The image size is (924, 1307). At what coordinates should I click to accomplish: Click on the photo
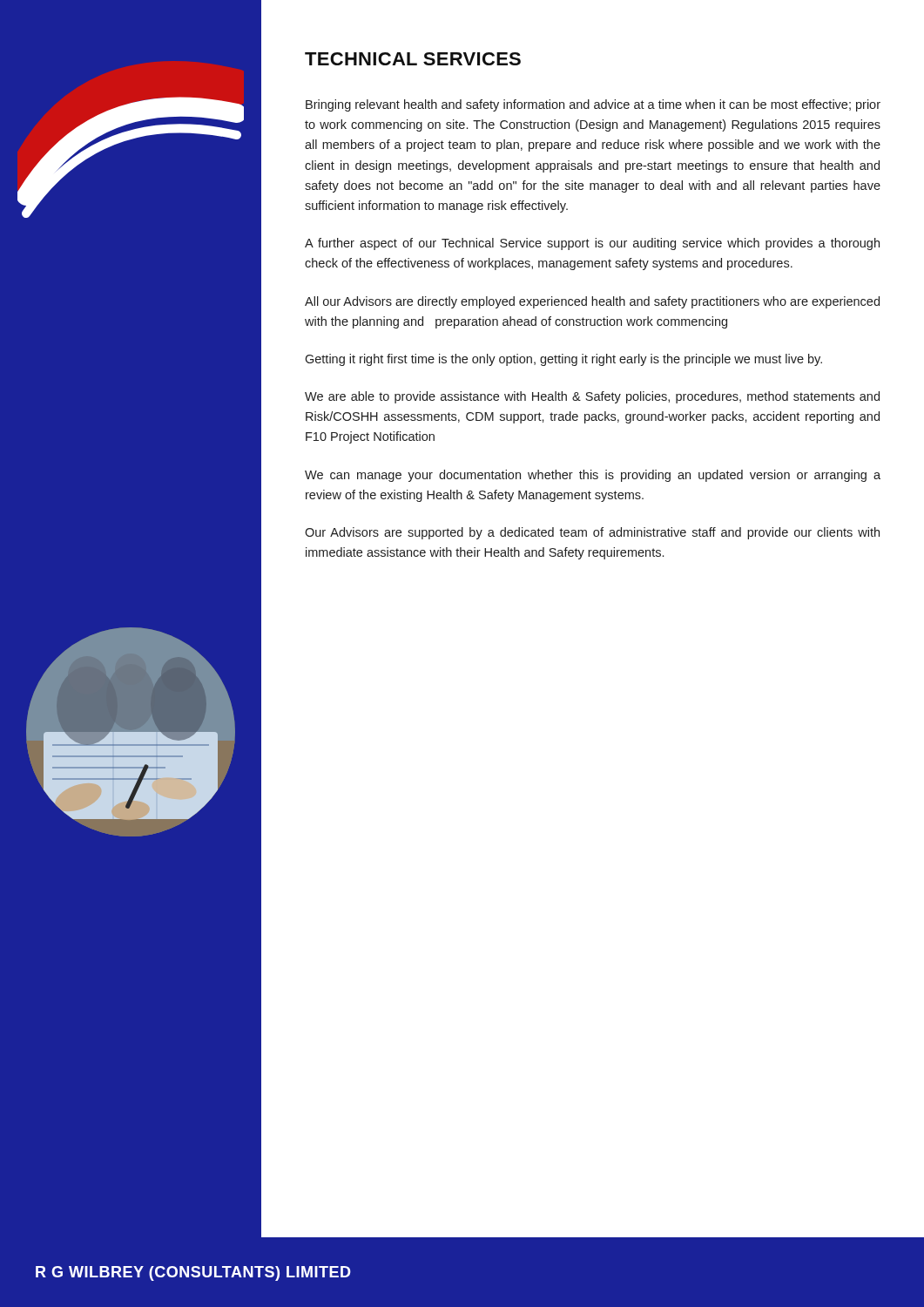tap(131, 741)
